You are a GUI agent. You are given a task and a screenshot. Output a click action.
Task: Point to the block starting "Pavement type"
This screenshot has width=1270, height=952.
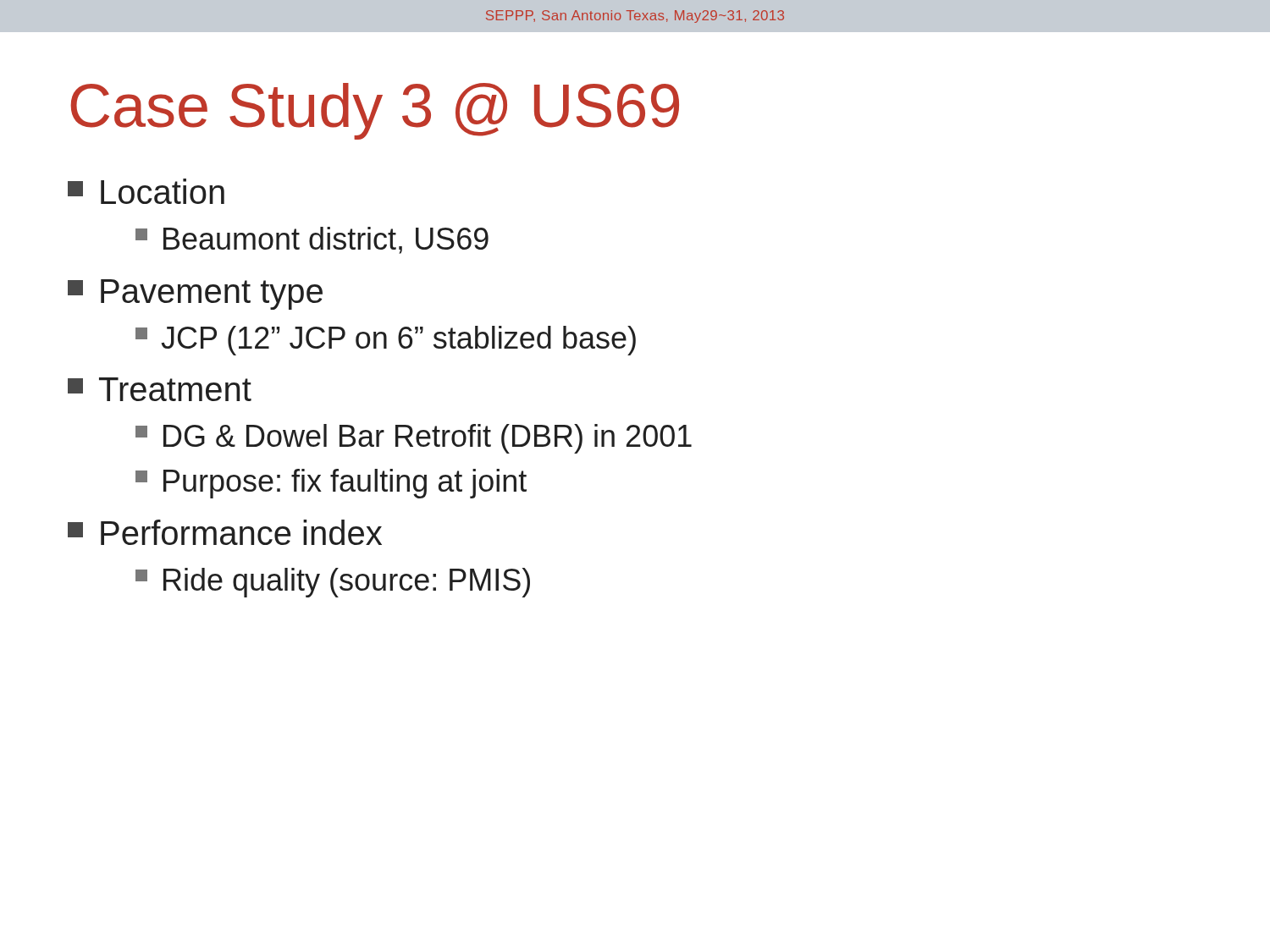point(196,291)
